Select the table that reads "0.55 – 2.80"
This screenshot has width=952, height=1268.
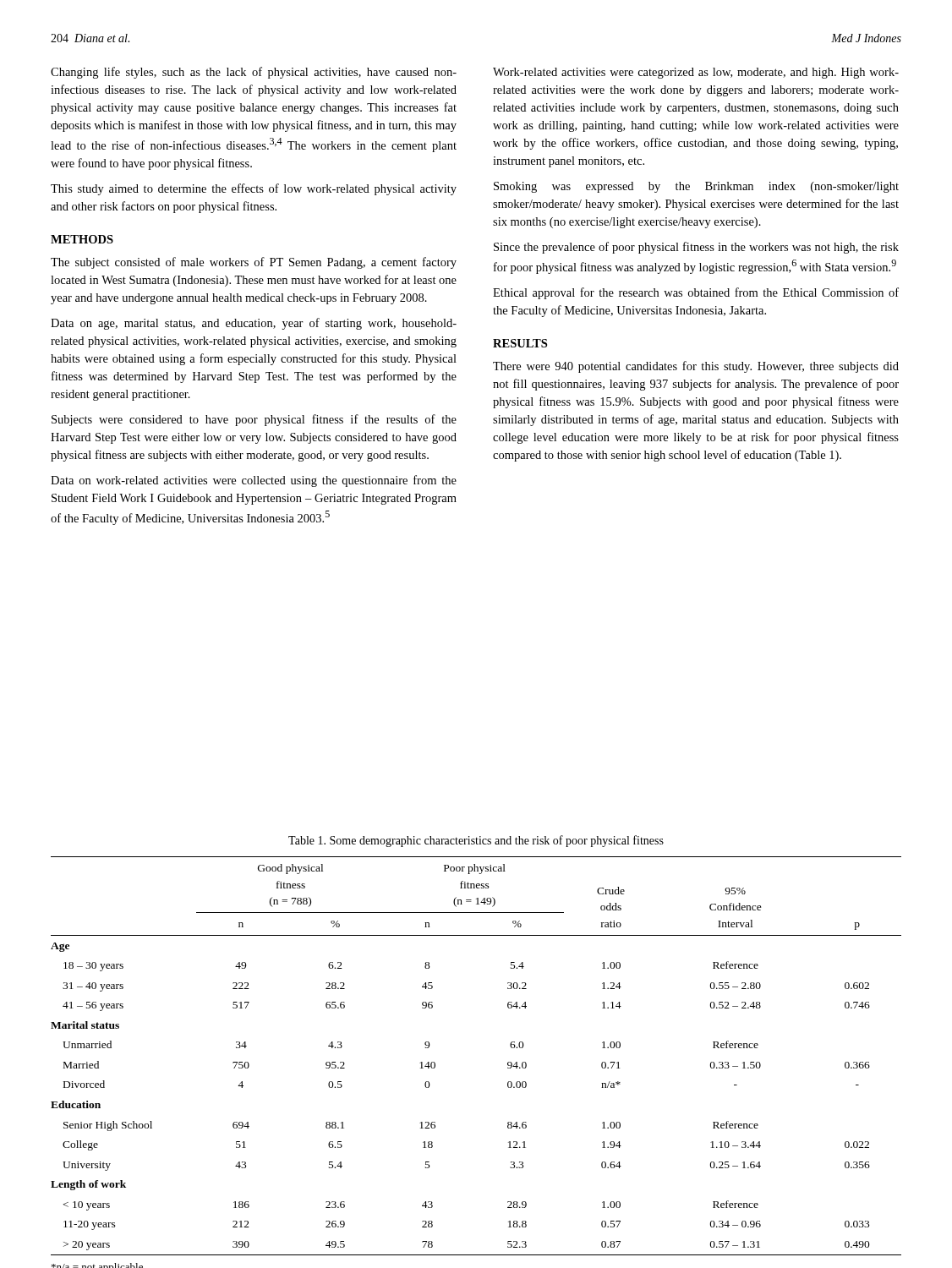pyautogui.click(x=476, y=1062)
